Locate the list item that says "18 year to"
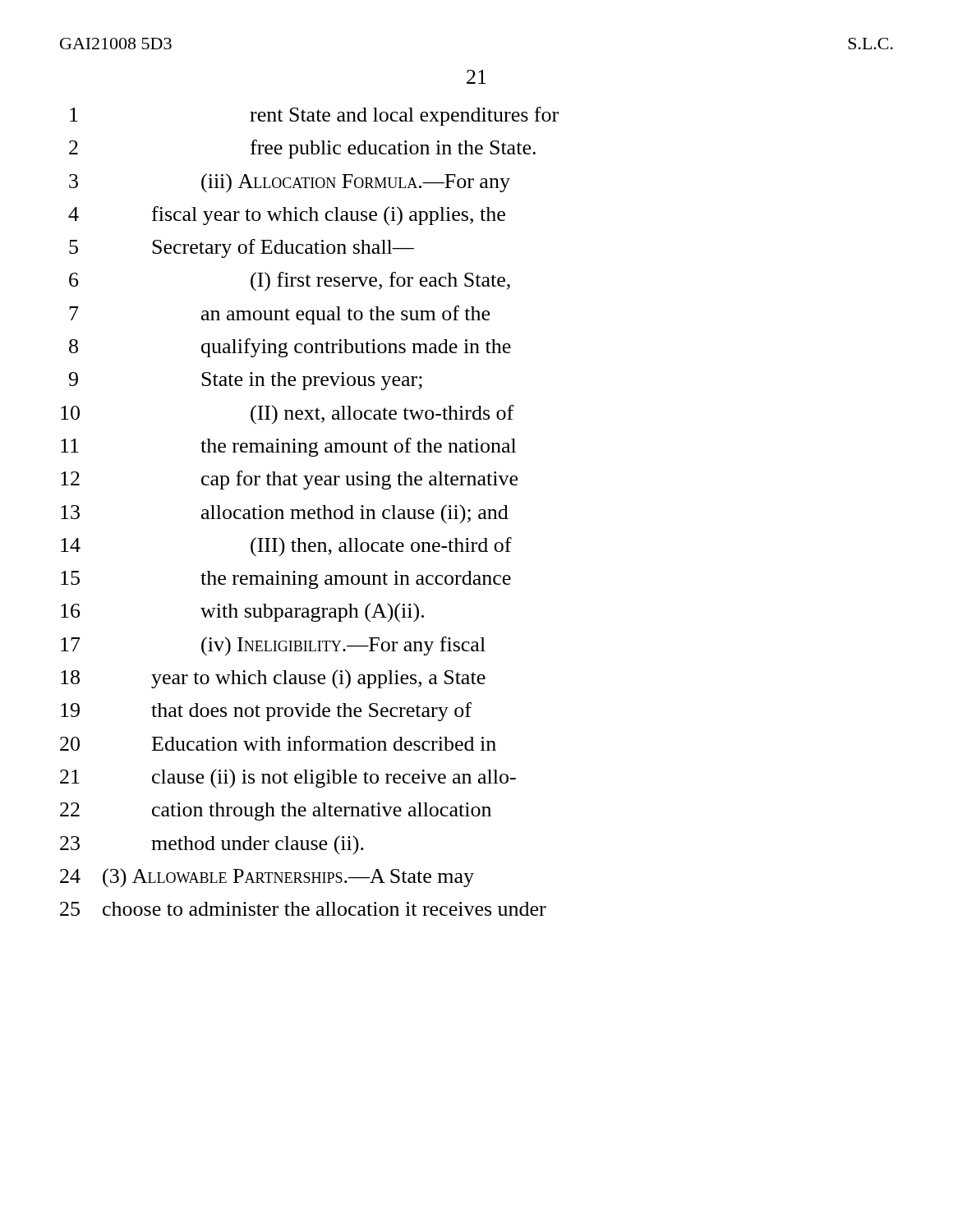Viewport: 953px width, 1232px height. coord(476,678)
